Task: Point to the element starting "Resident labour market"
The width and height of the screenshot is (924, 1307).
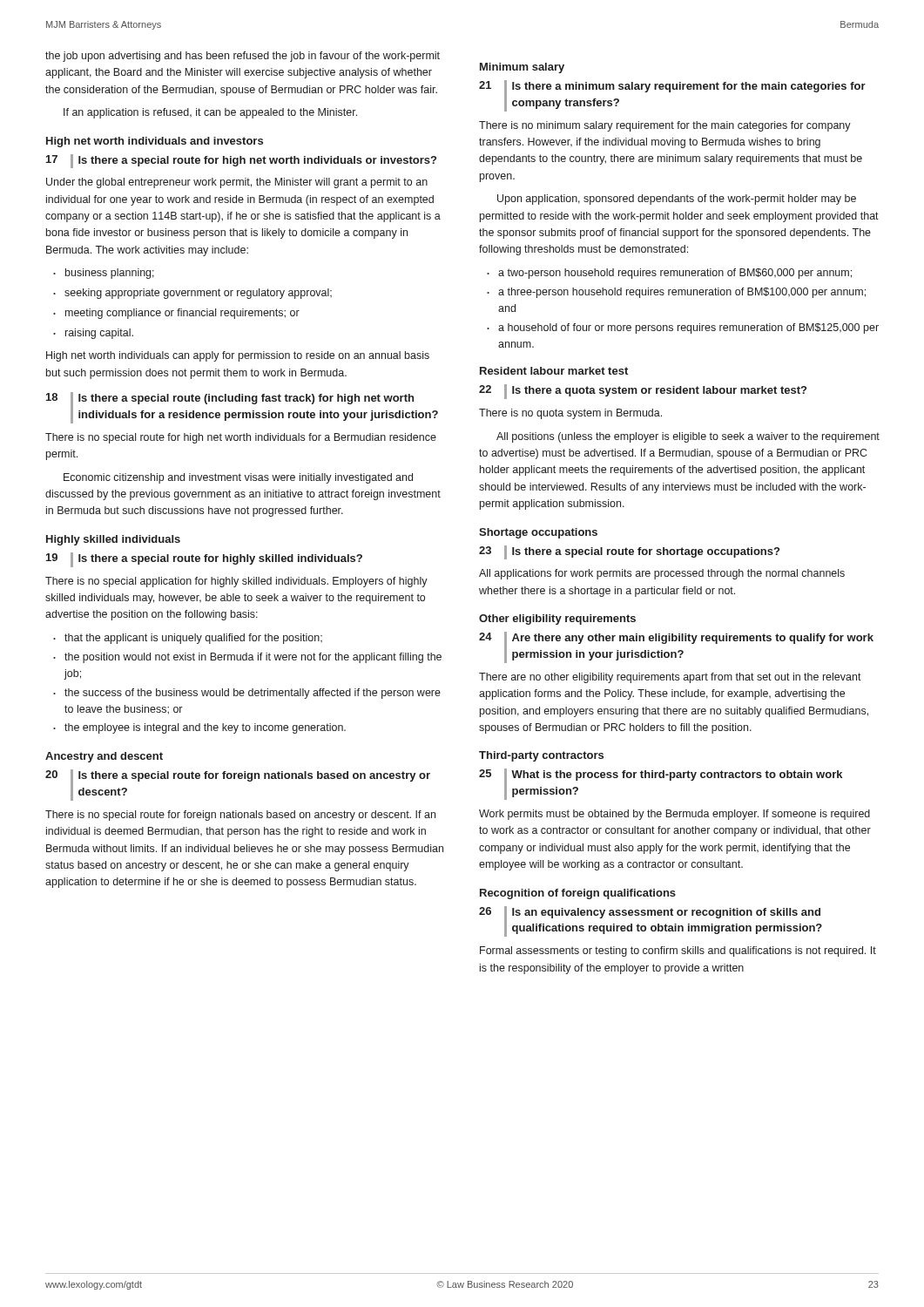Action: (554, 371)
